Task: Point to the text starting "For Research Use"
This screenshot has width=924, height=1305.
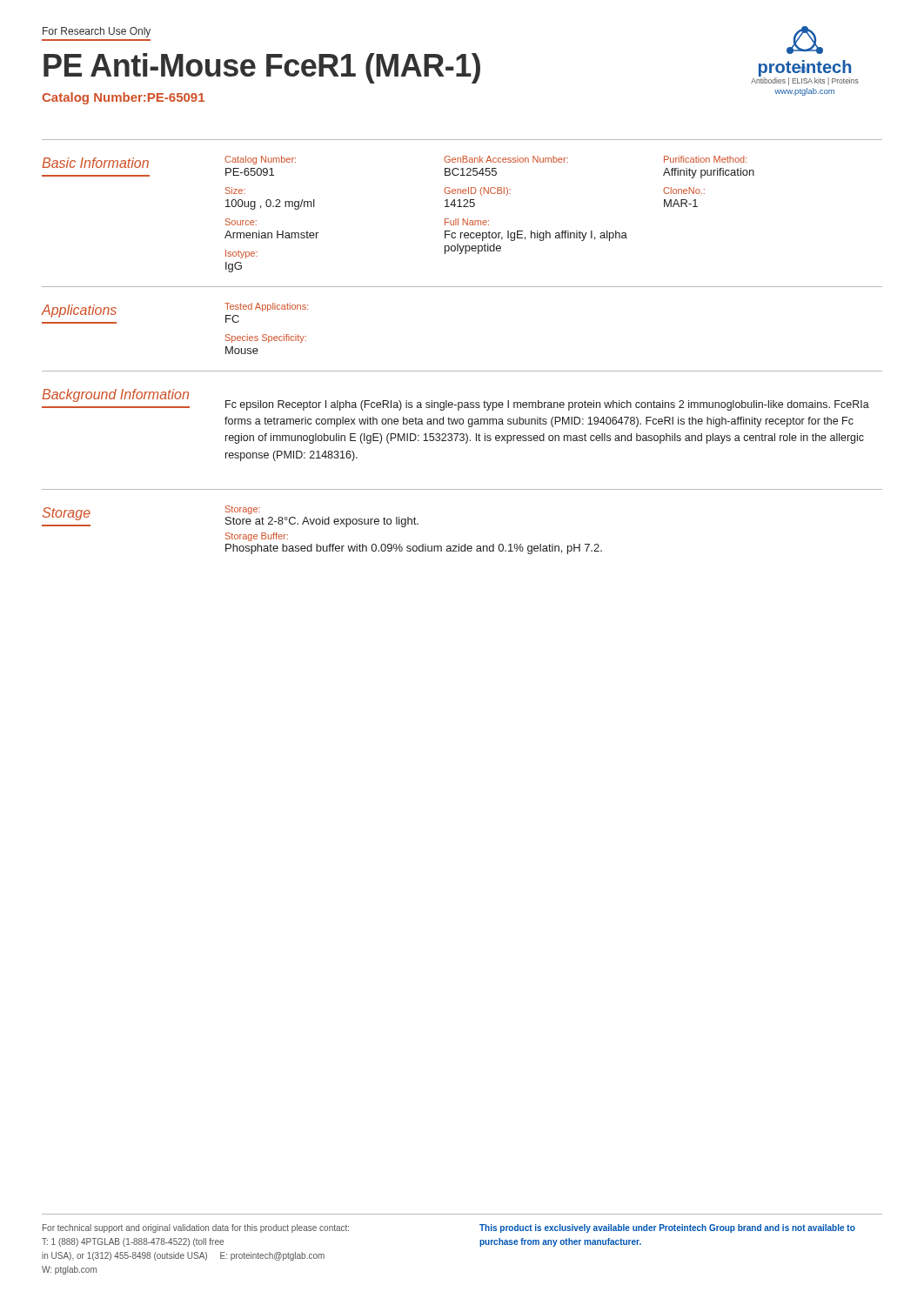Action: [96, 33]
